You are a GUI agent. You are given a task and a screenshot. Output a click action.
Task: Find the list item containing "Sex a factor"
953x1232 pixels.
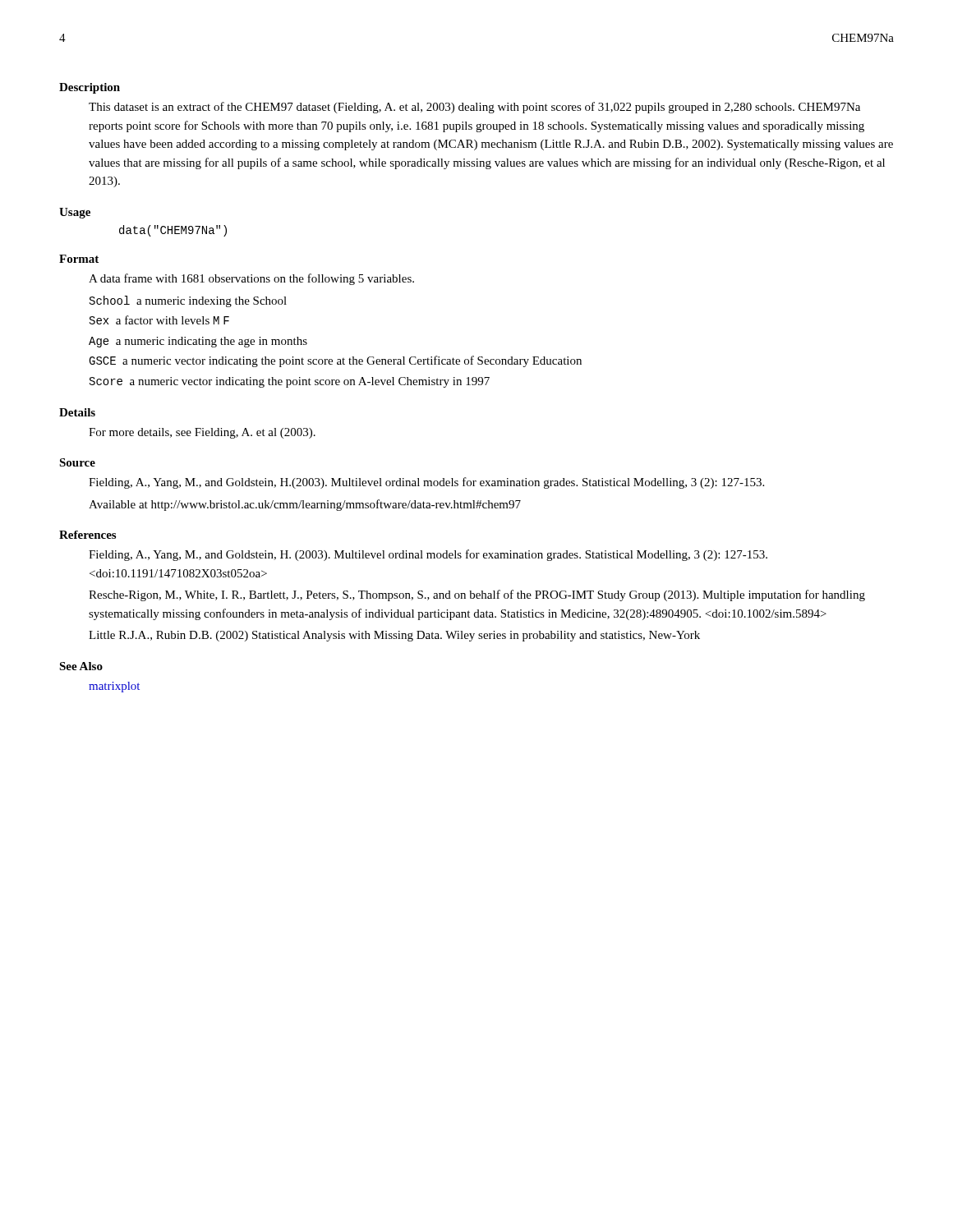[x=159, y=321]
